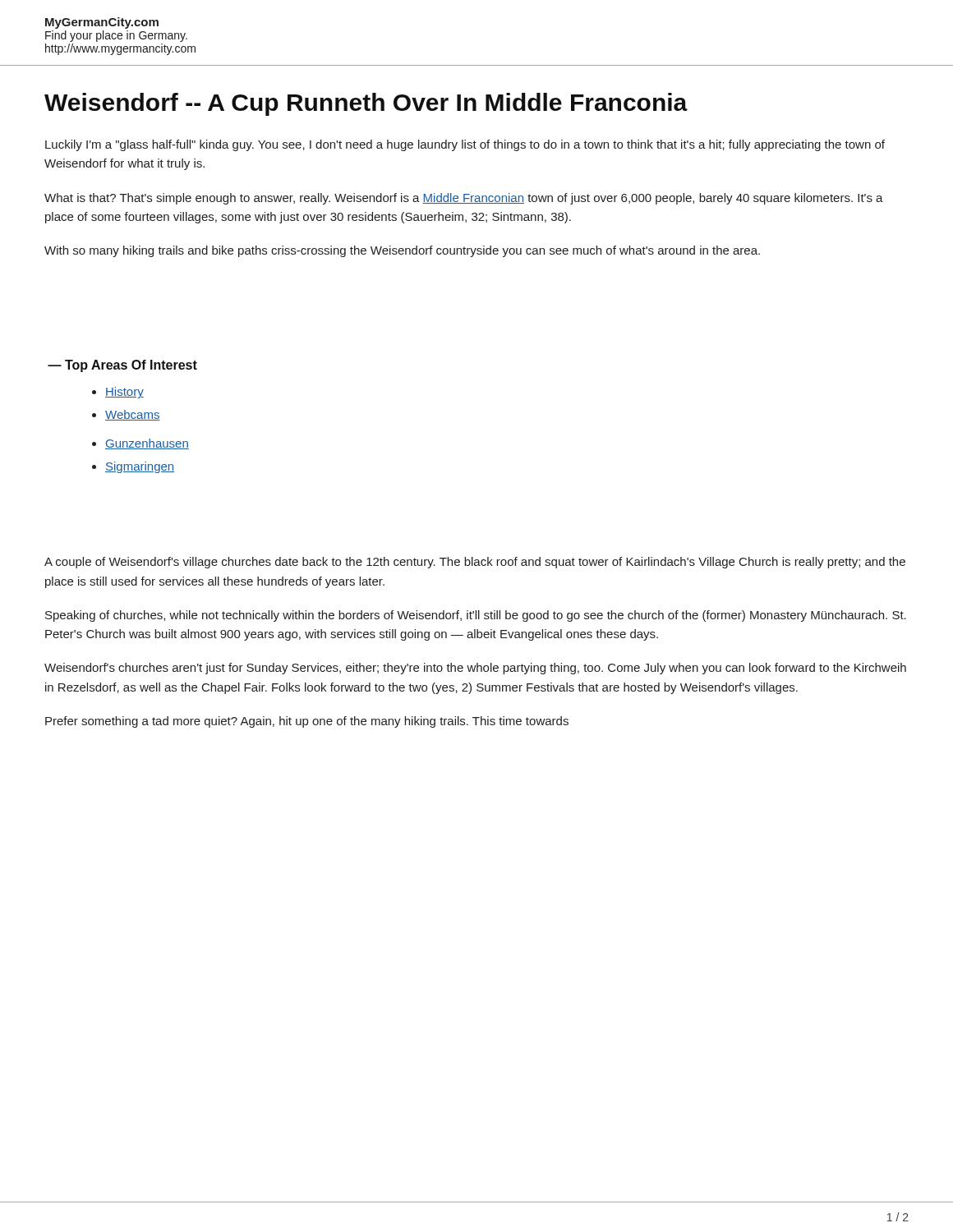Where is the title that starts "Weisendorf -- A Cup Runneth"?

[476, 103]
